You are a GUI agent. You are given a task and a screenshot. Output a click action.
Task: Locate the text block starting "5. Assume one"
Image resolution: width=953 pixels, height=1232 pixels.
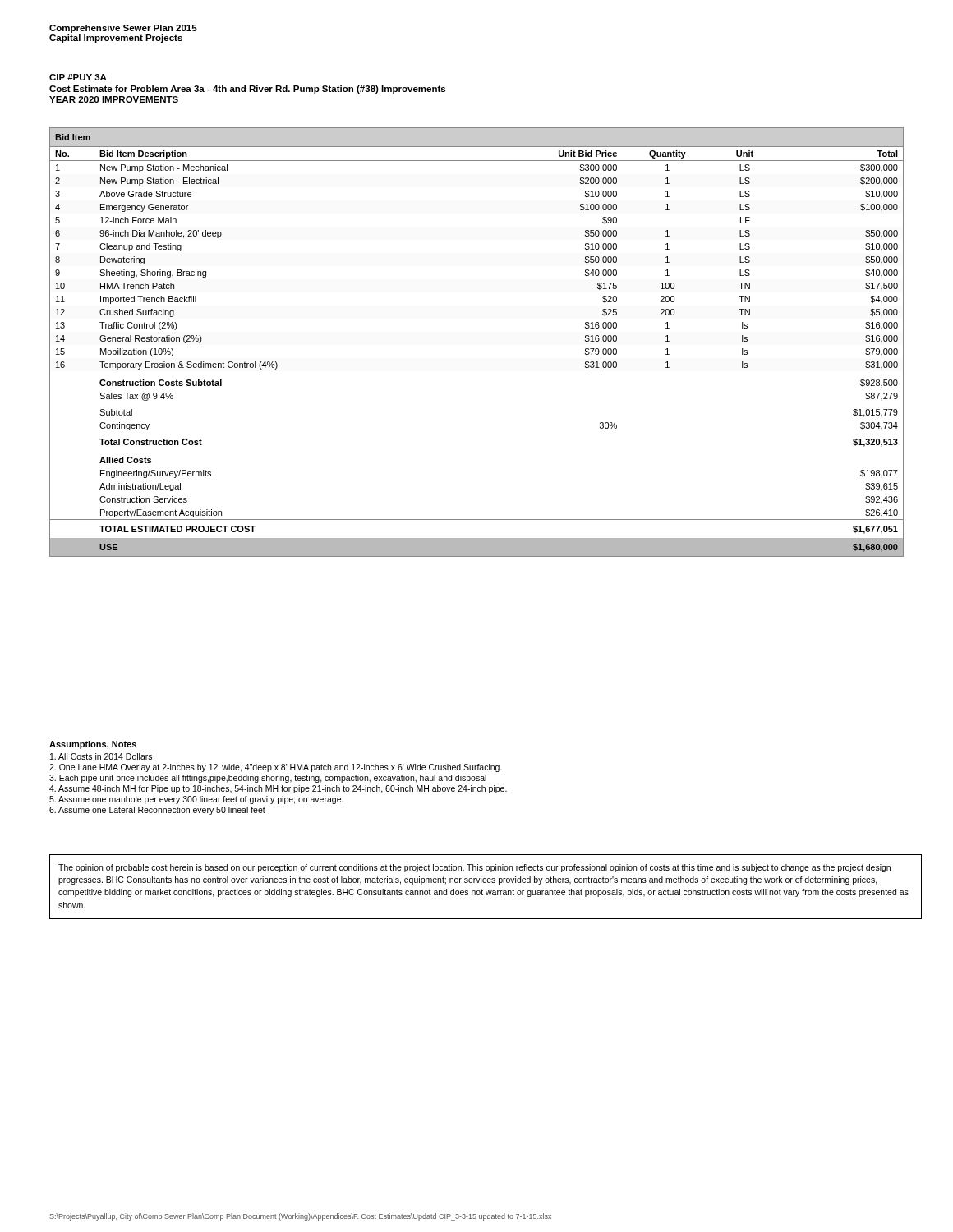tap(197, 799)
